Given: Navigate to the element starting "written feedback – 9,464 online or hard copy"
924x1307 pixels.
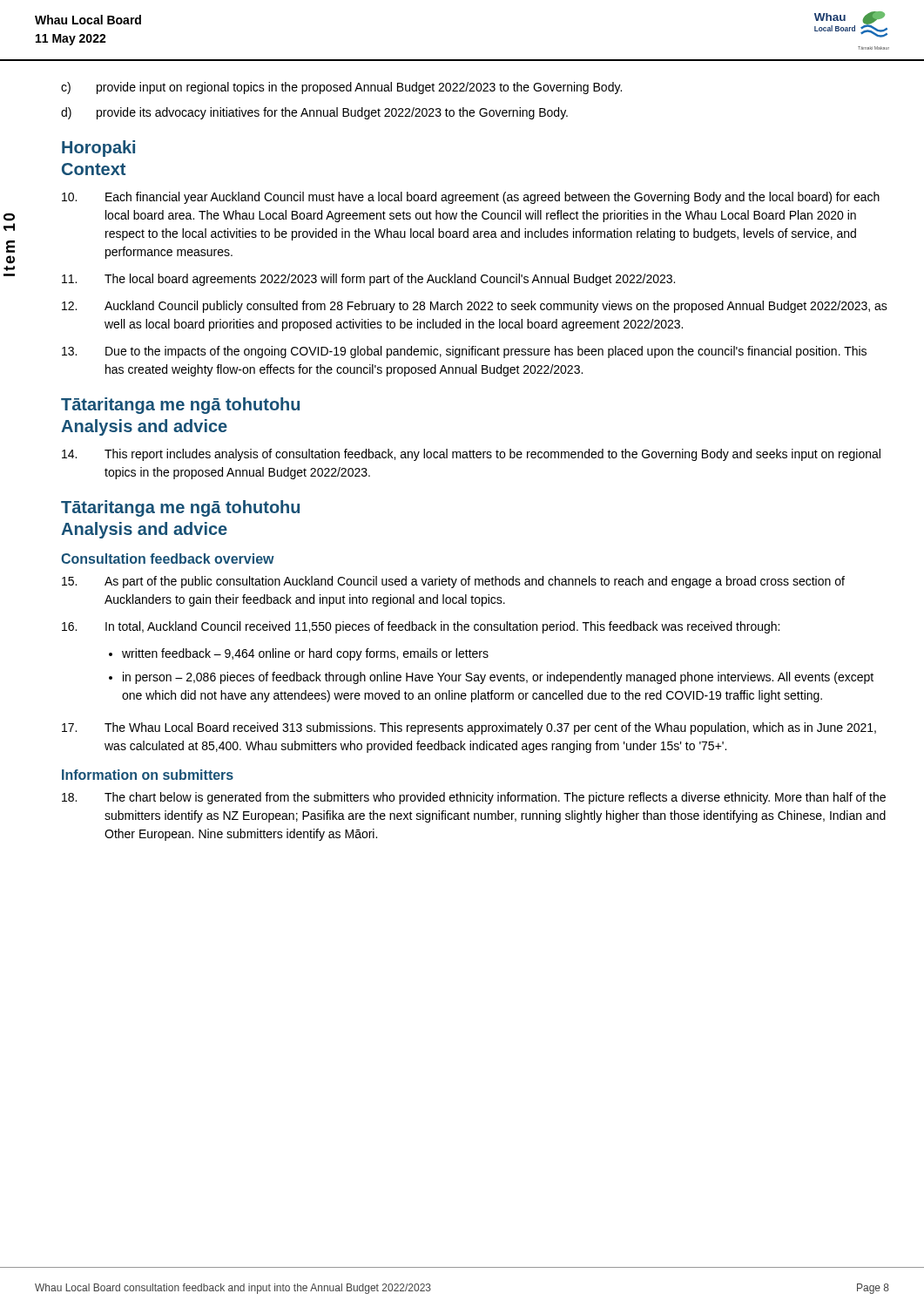Looking at the screenshot, I should (x=305, y=654).
